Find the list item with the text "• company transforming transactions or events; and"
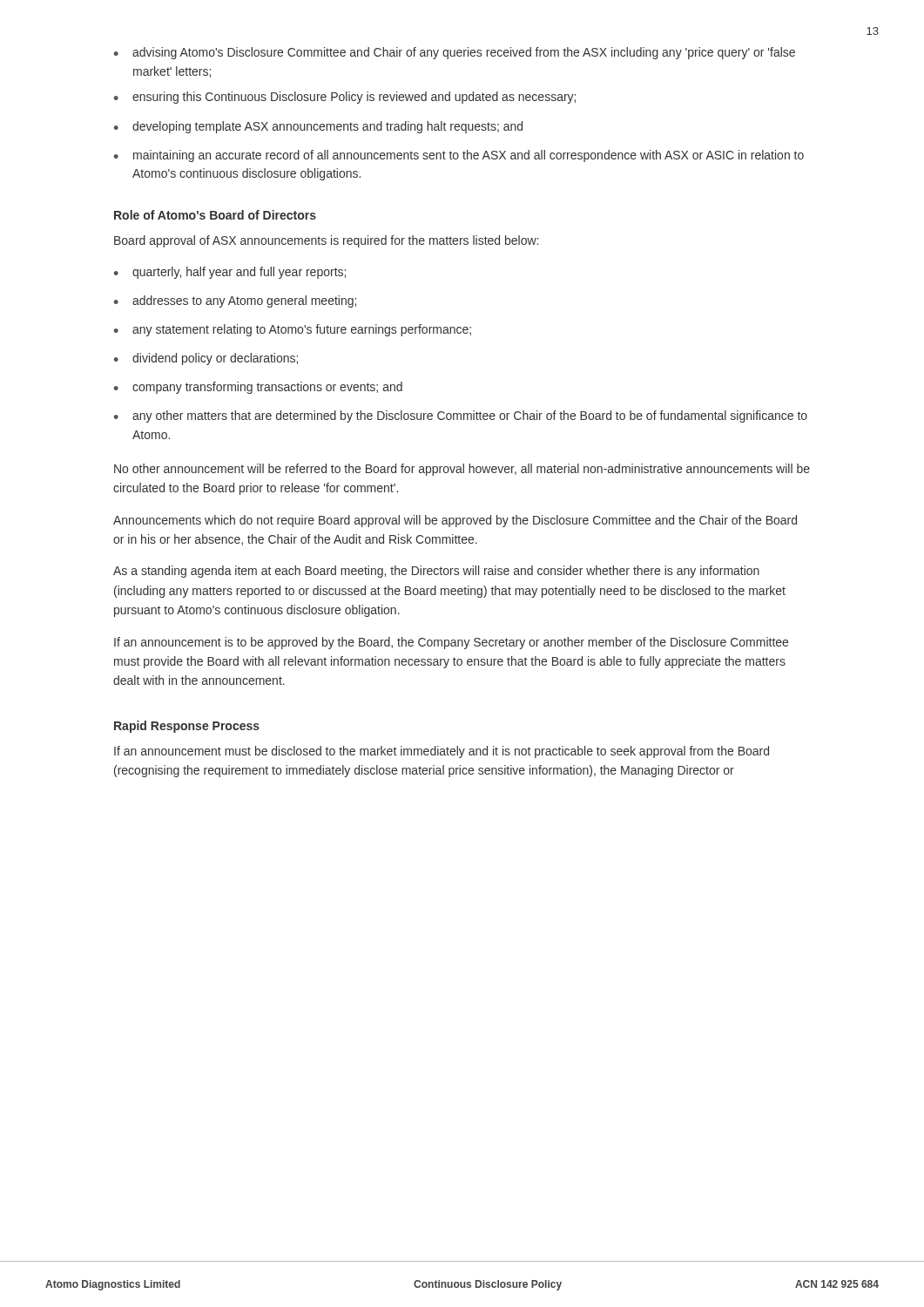Viewport: 924px width, 1307px height. [x=258, y=388]
